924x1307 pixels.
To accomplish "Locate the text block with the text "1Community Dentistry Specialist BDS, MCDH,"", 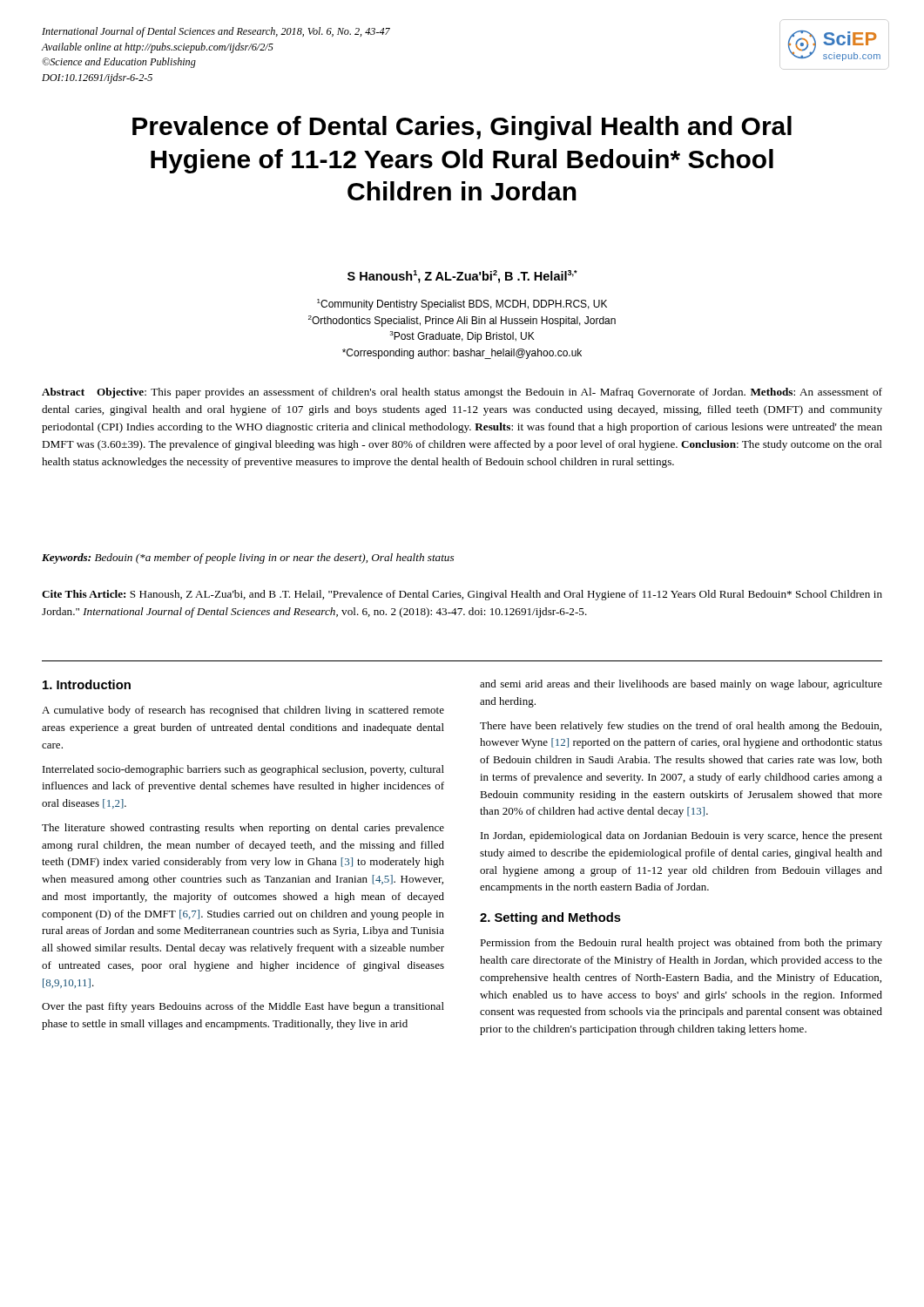I will pyautogui.click(x=462, y=328).
